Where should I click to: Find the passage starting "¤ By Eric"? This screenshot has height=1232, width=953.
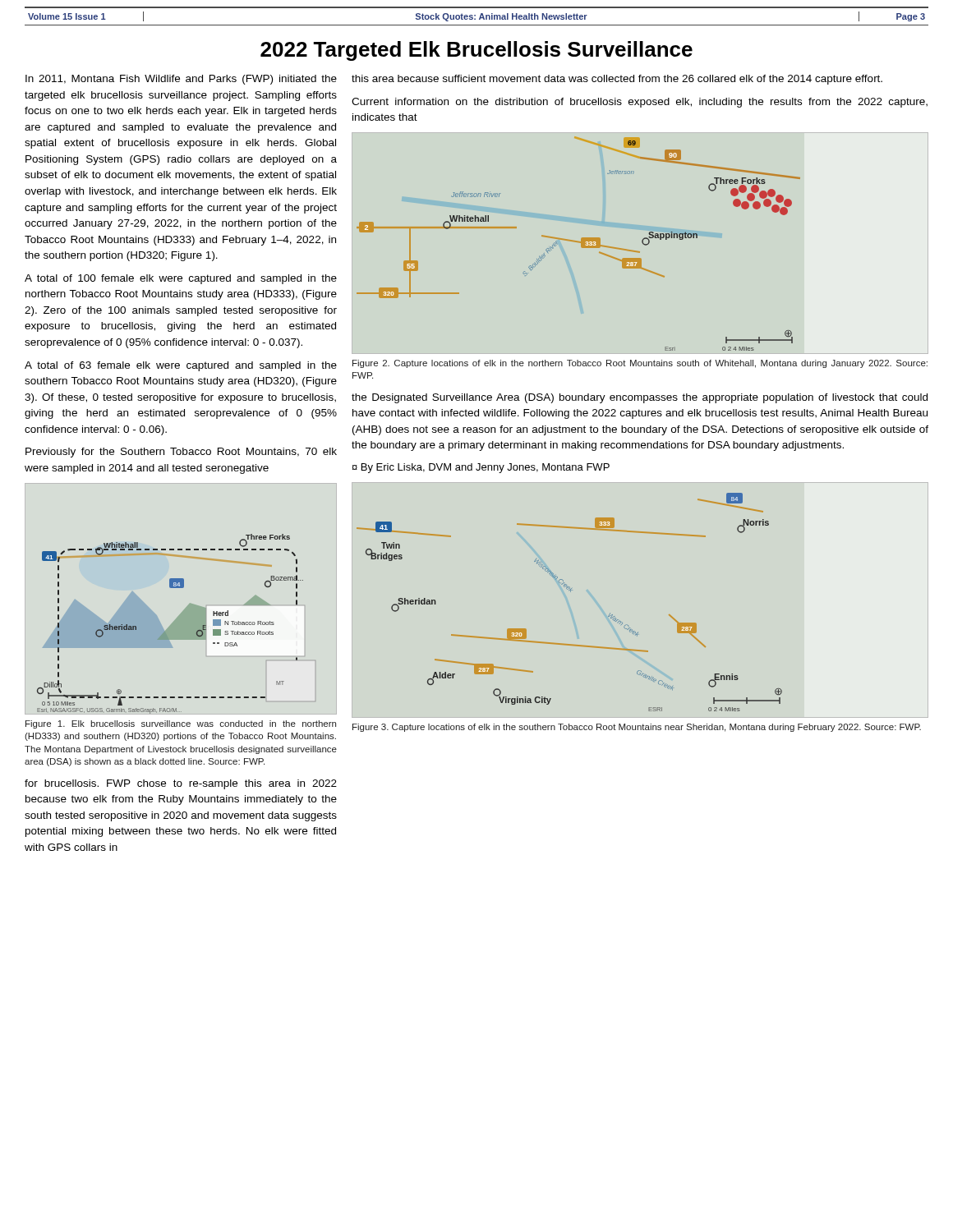coord(481,468)
